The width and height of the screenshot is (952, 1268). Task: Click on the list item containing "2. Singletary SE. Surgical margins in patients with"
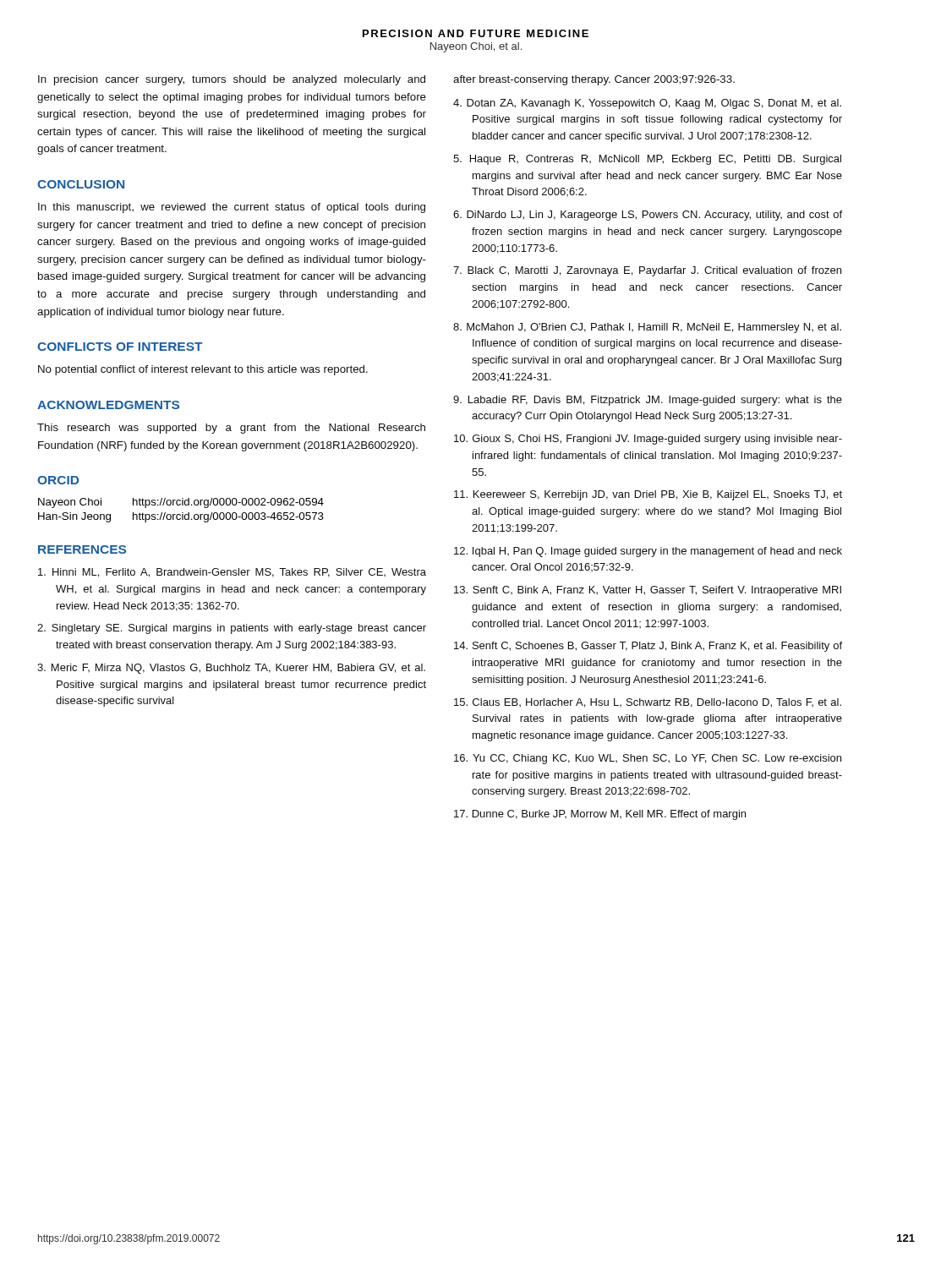click(232, 636)
